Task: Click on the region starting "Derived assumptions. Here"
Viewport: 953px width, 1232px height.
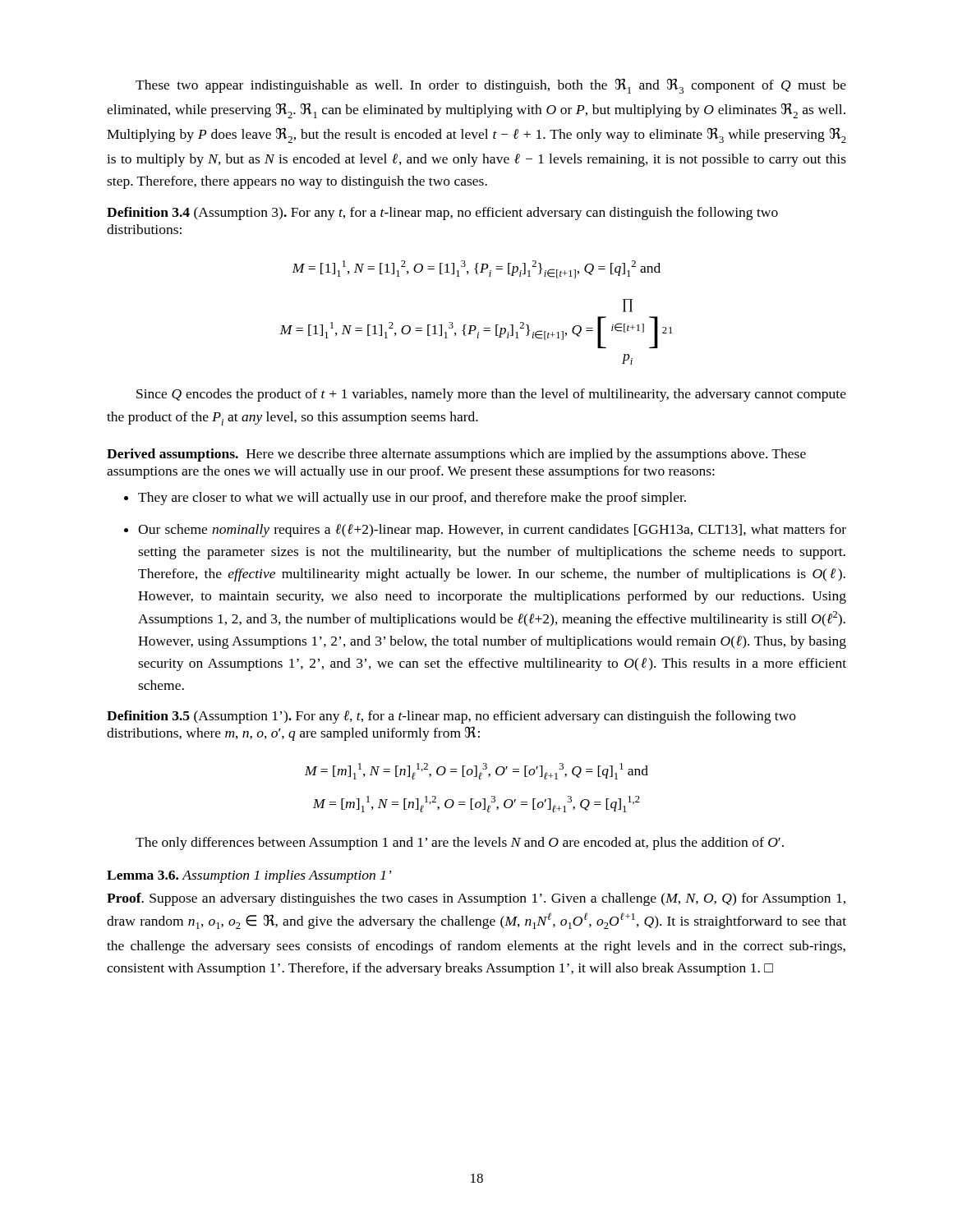Action: [456, 462]
